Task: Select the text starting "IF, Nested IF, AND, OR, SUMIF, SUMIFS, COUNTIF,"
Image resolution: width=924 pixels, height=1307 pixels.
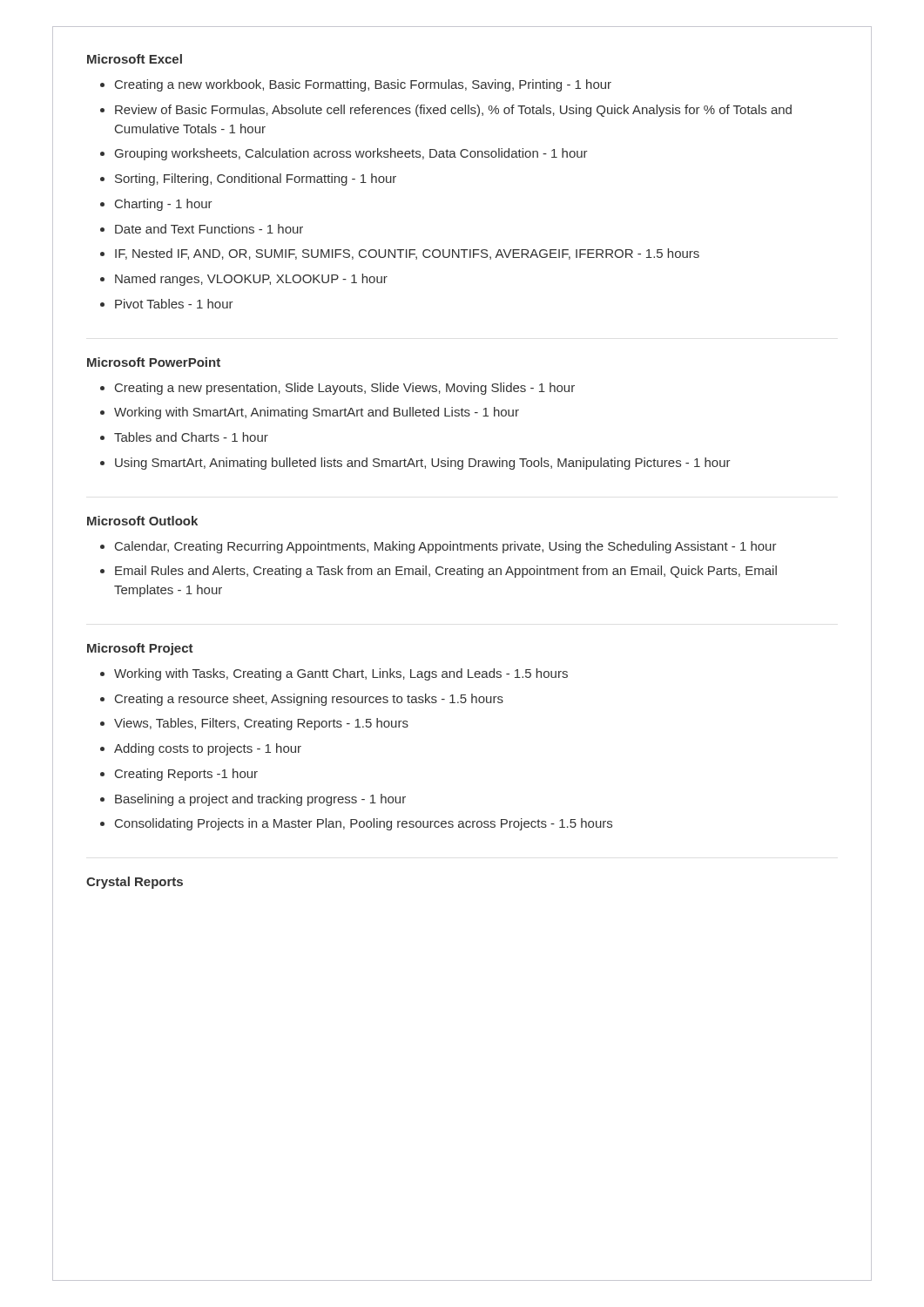Action: click(x=476, y=254)
